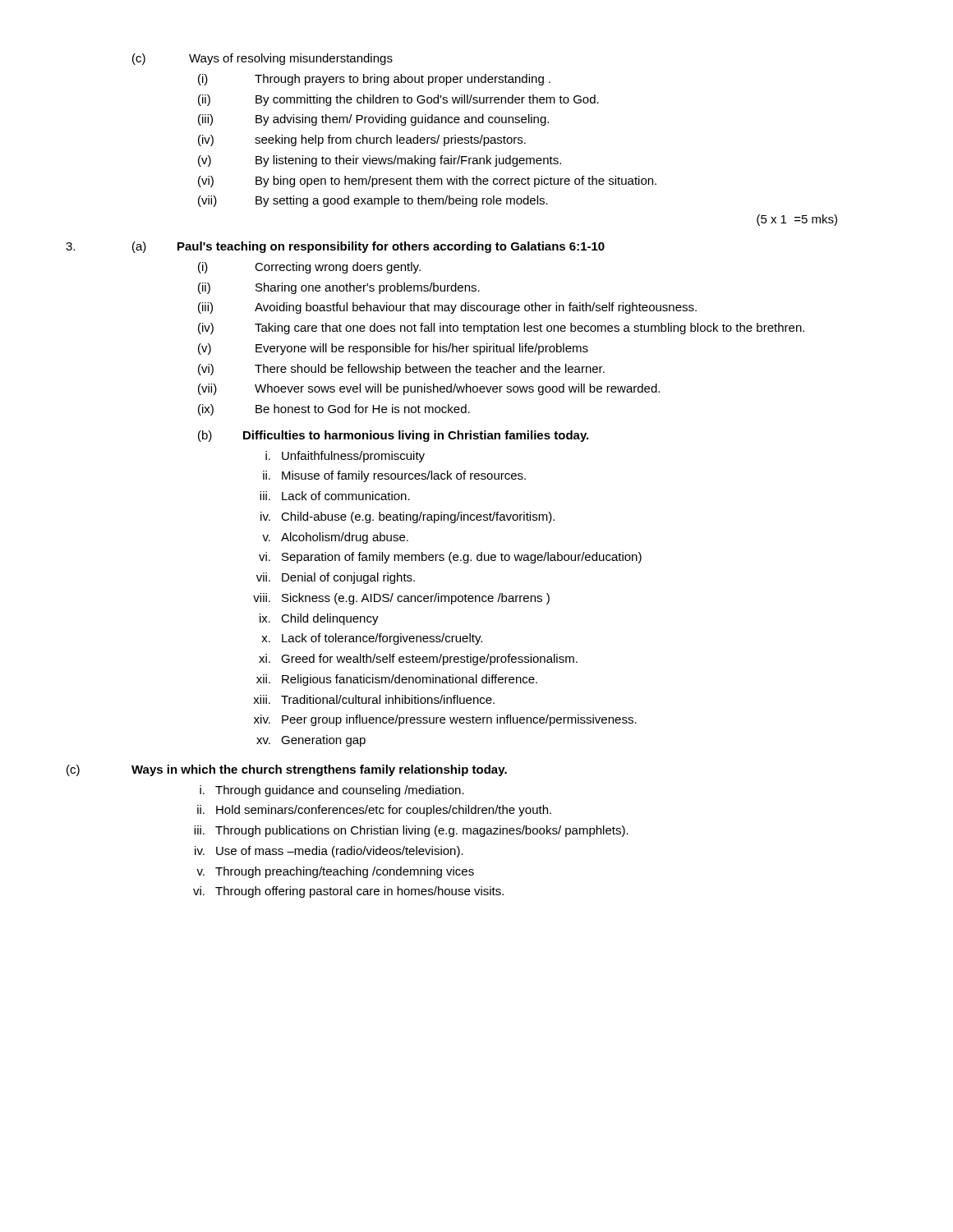This screenshot has height=1232, width=953.
Task: Where is the passage that starts "(c) Ways of resolving"?
Action: [262, 59]
